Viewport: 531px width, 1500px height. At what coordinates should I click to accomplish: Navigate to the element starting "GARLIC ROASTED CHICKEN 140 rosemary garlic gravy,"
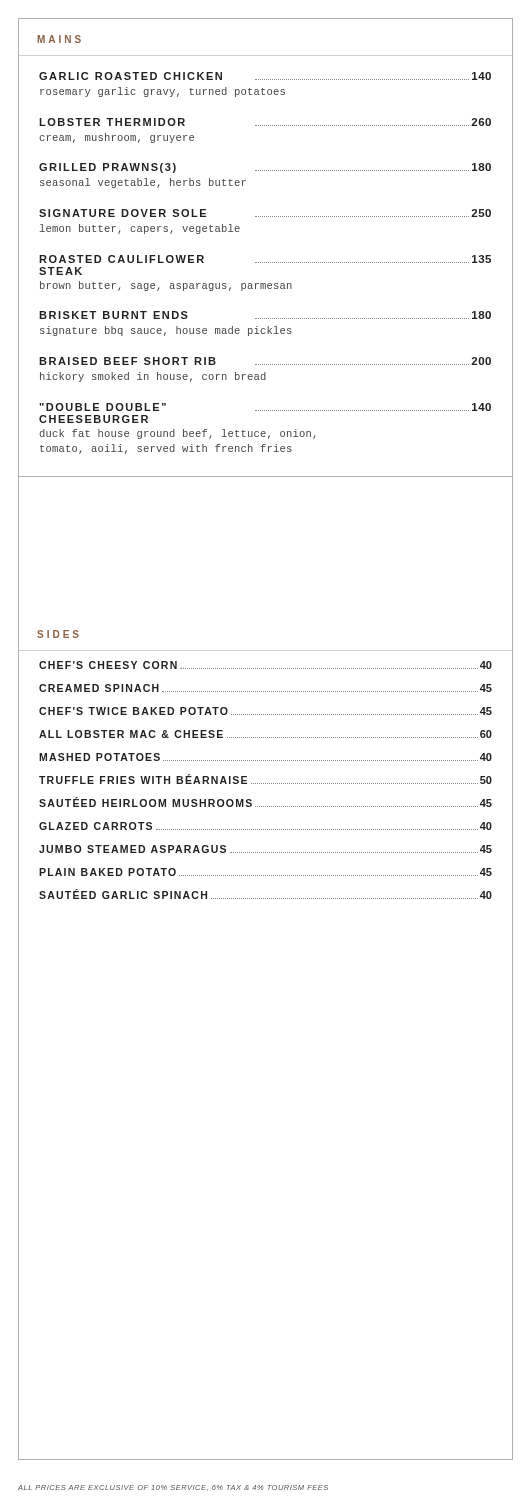click(266, 85)
